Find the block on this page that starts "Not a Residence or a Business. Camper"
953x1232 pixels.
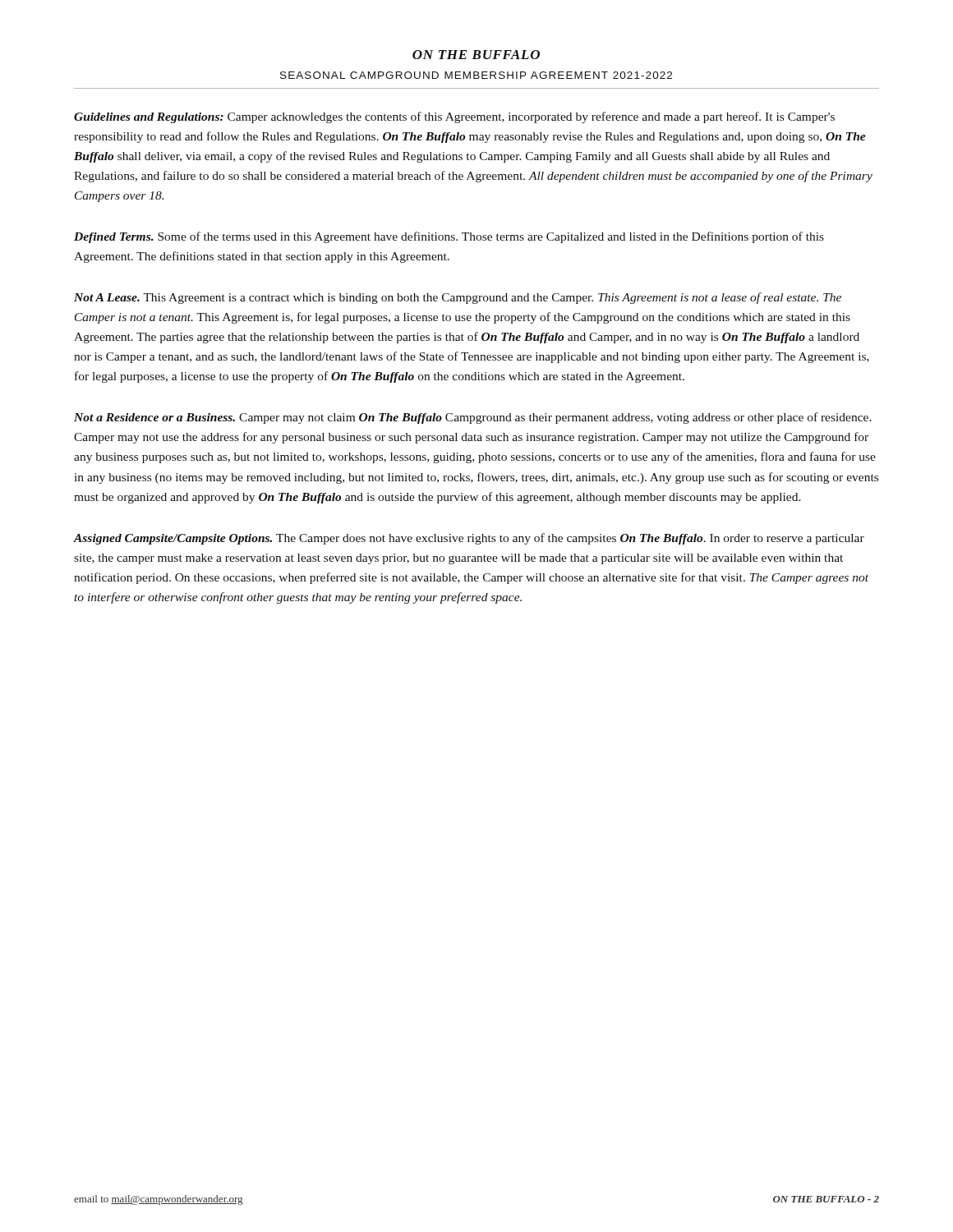476,457
